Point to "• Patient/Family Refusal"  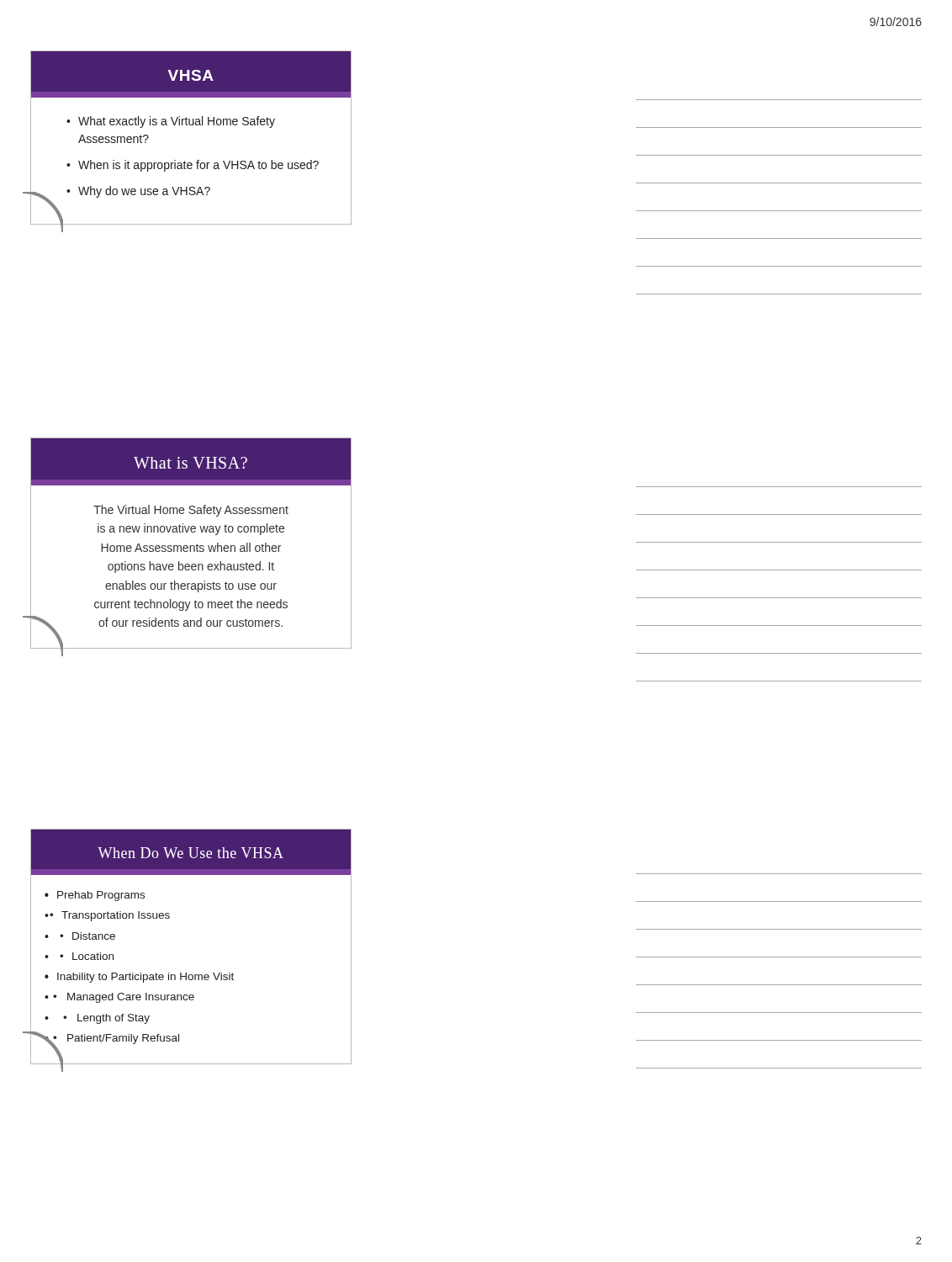117,1038
